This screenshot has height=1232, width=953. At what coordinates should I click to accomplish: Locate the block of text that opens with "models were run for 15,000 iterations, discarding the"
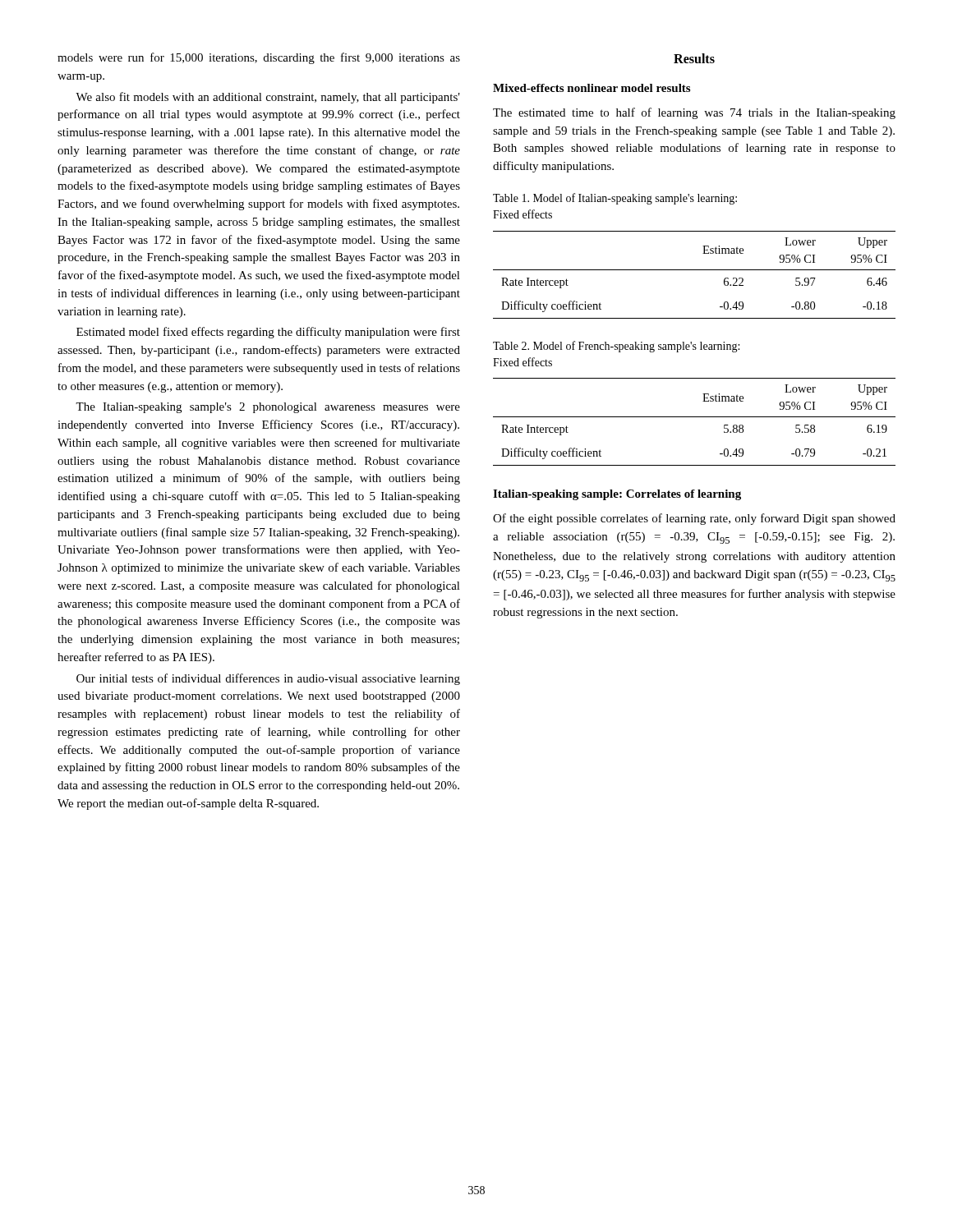259,431
